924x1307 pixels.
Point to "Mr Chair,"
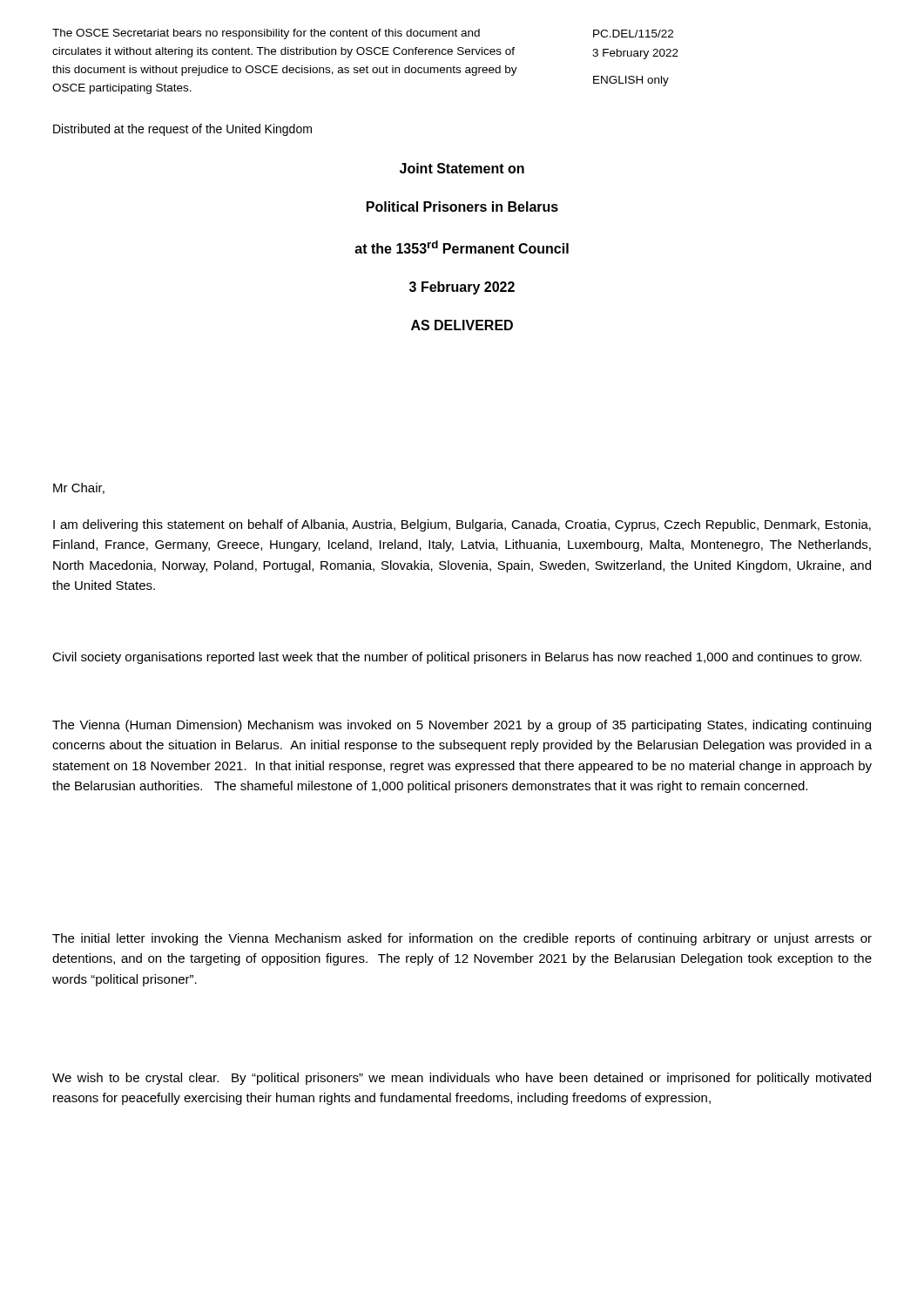tap(79, 488)
